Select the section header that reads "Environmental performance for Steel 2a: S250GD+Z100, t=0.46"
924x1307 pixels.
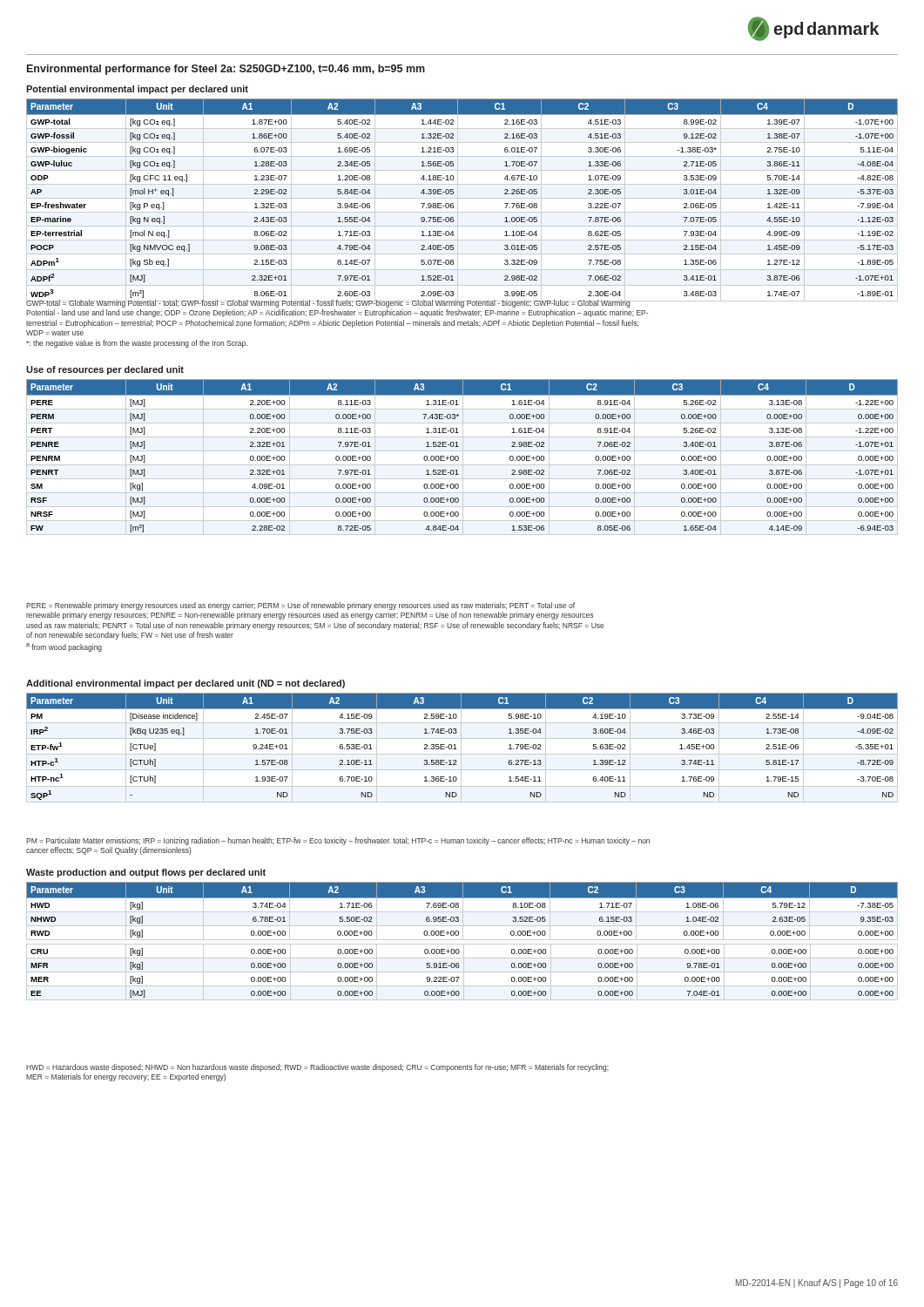[x=226, y=69]
